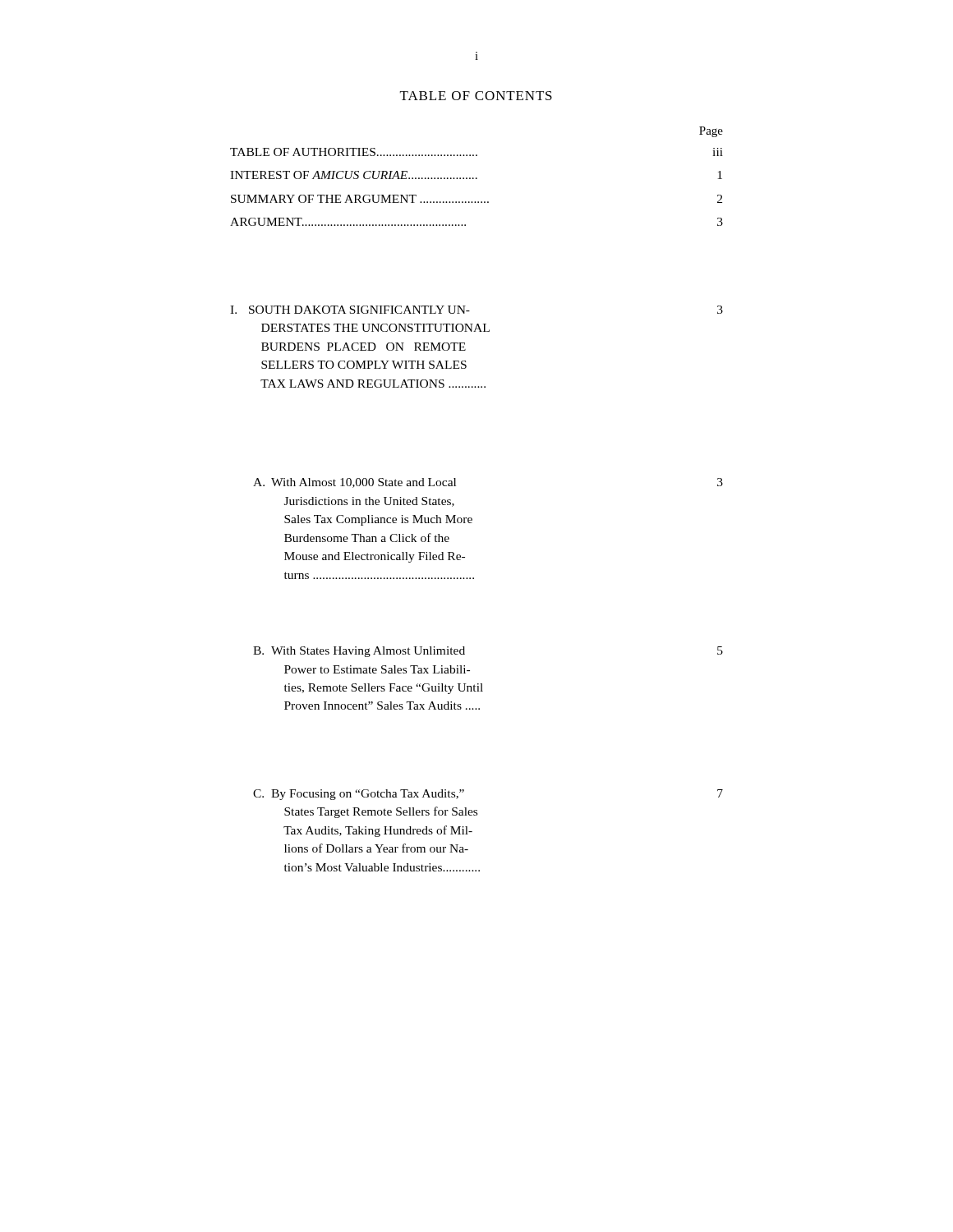This screenshot has width=953, height=1232.
Task: Select the passage starting "TABLE OF CONTENTS"
Action: tap(476, 96)
